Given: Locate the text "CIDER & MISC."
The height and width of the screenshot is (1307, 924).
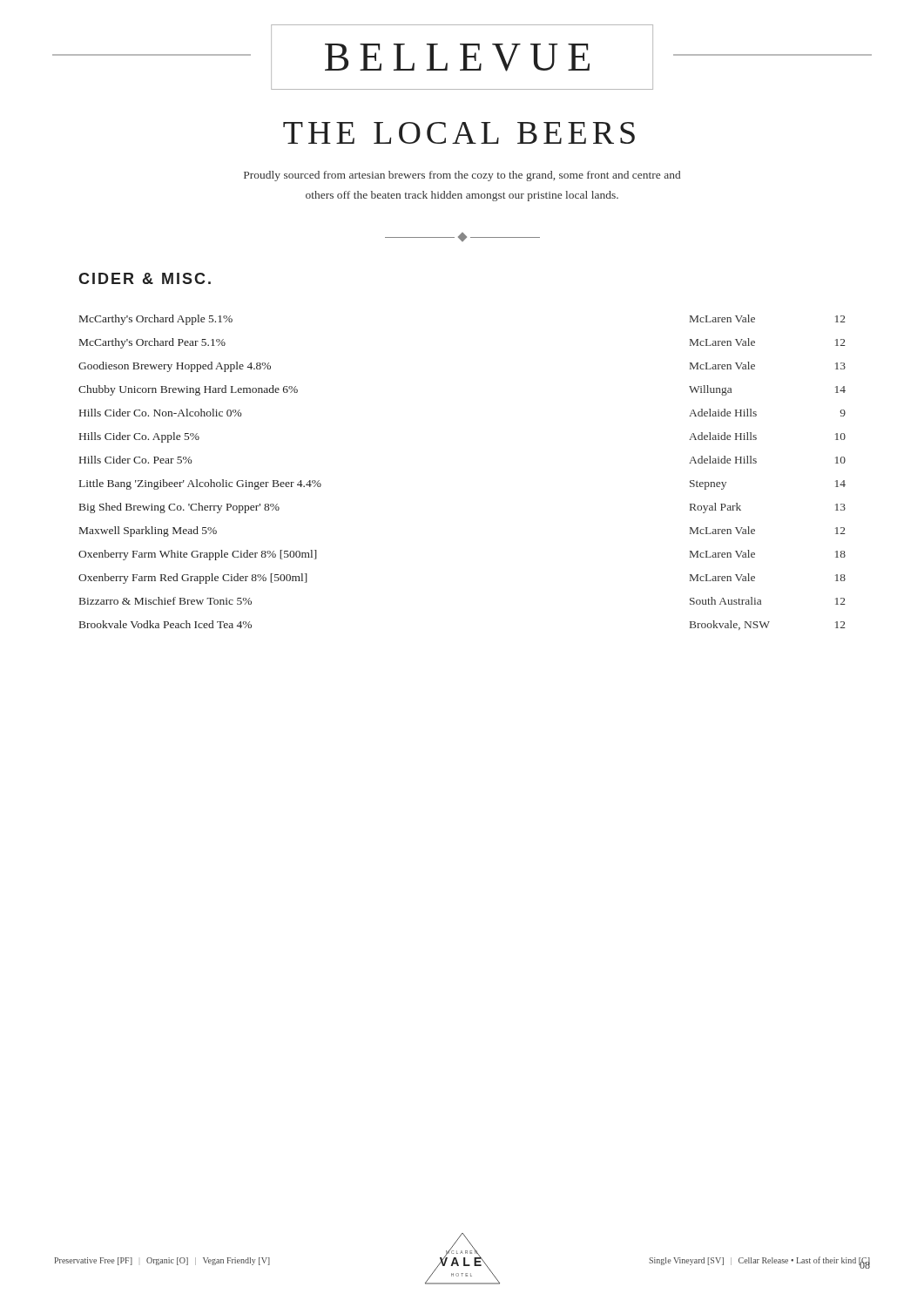Looking at the screenshot, I should pos(146,279).
